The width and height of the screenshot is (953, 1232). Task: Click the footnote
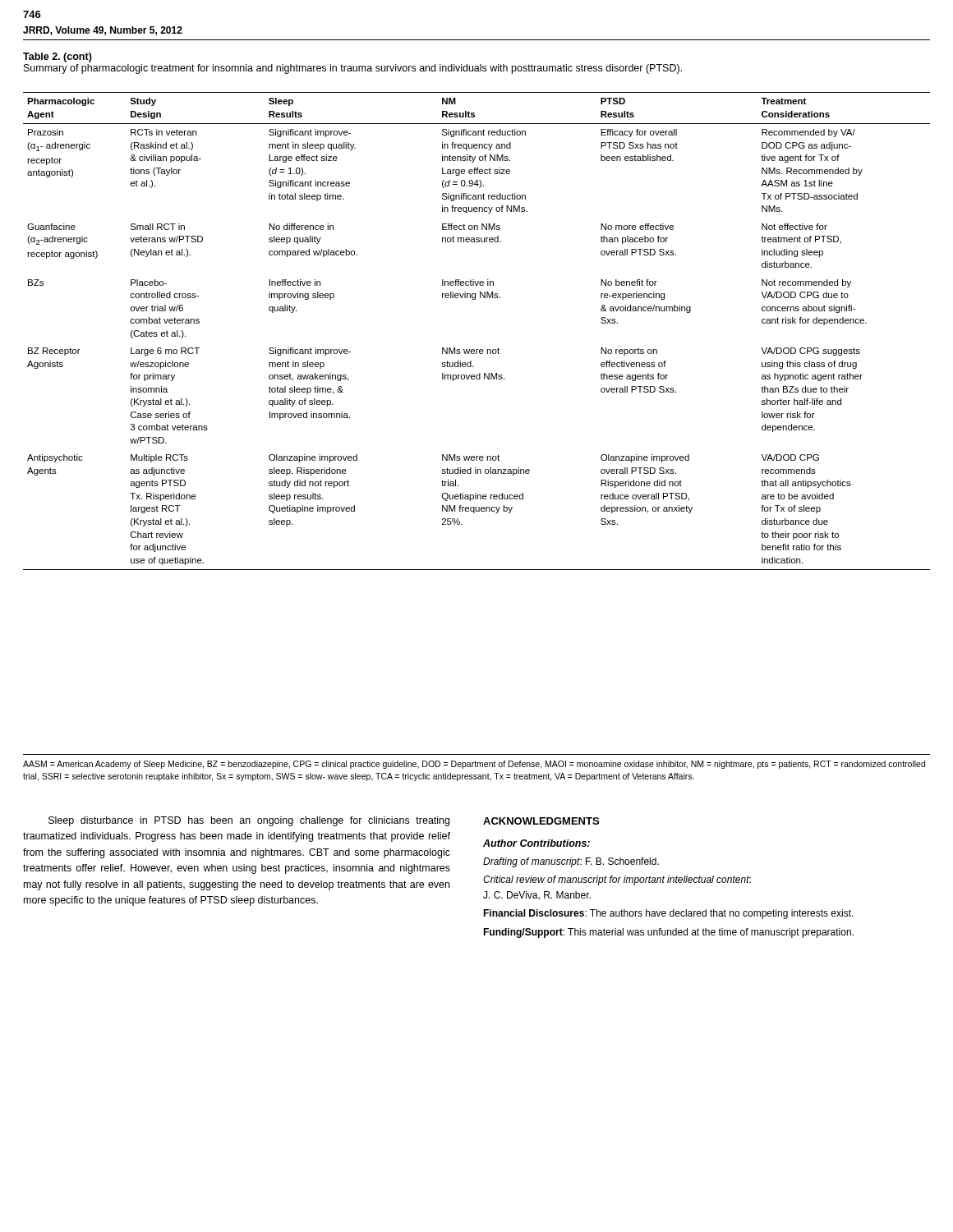tap(474, 770)
